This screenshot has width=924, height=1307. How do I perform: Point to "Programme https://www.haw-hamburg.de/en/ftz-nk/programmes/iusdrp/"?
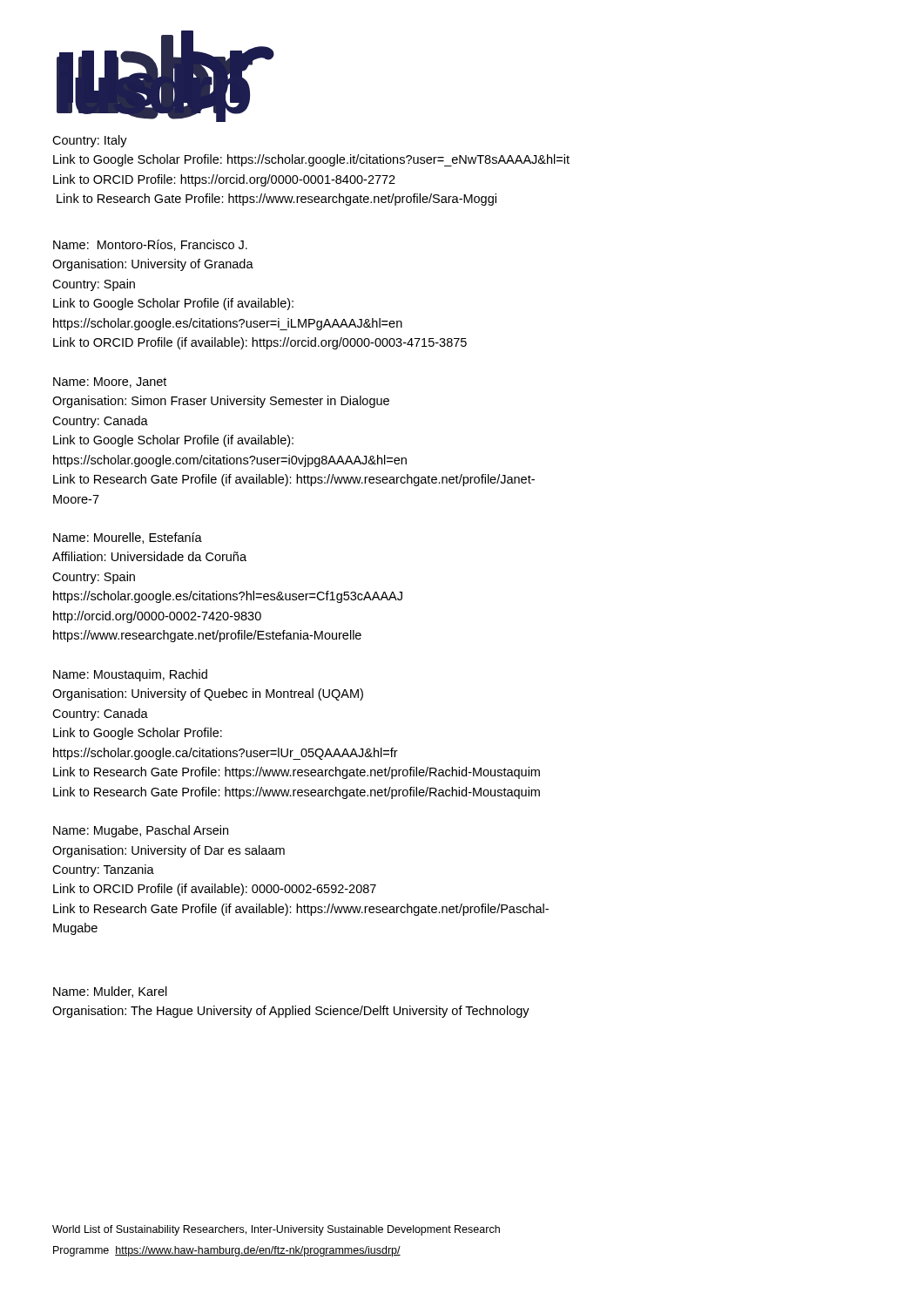[226, 1250]
